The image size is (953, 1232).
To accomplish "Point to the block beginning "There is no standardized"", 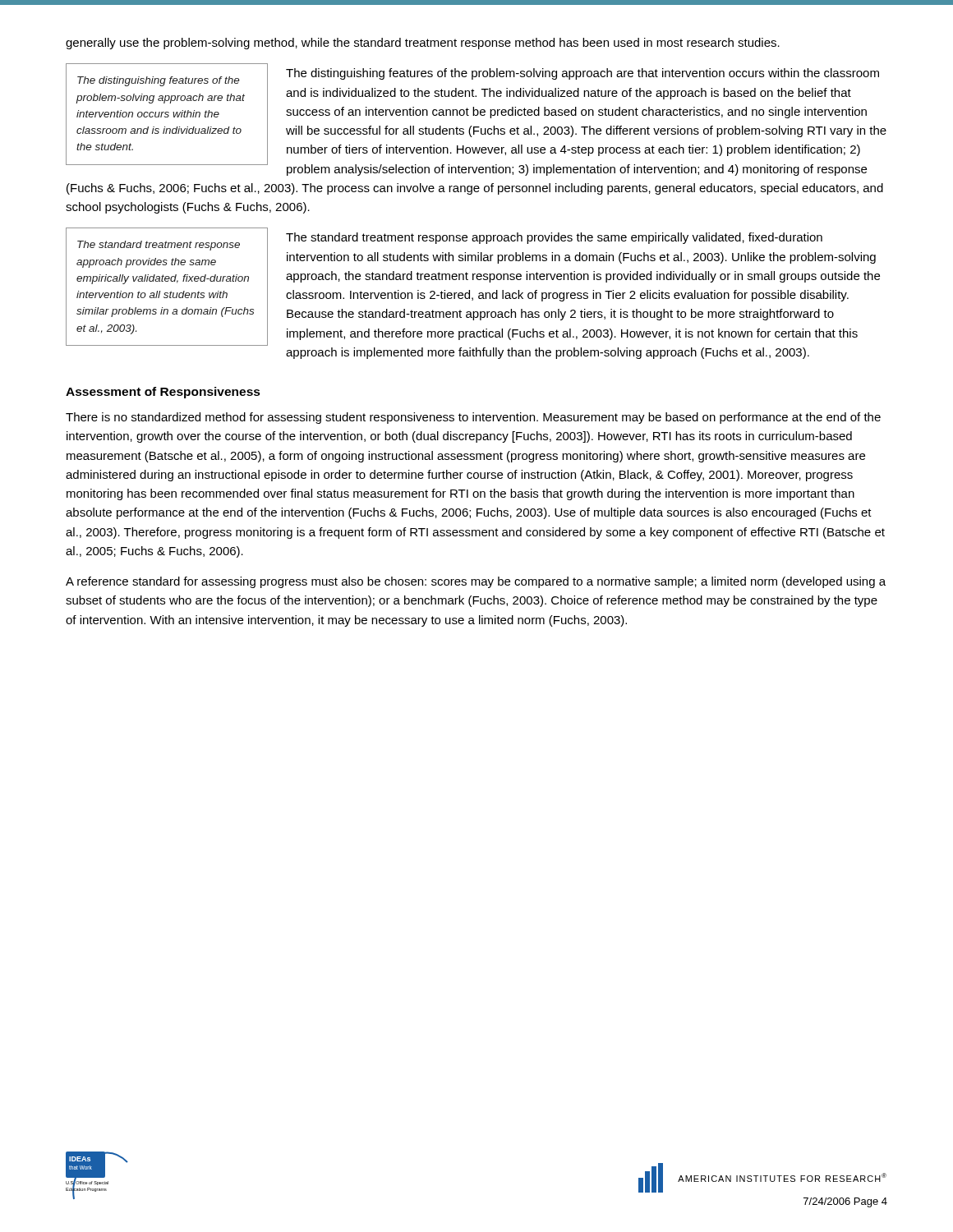I will pos(475,484).
